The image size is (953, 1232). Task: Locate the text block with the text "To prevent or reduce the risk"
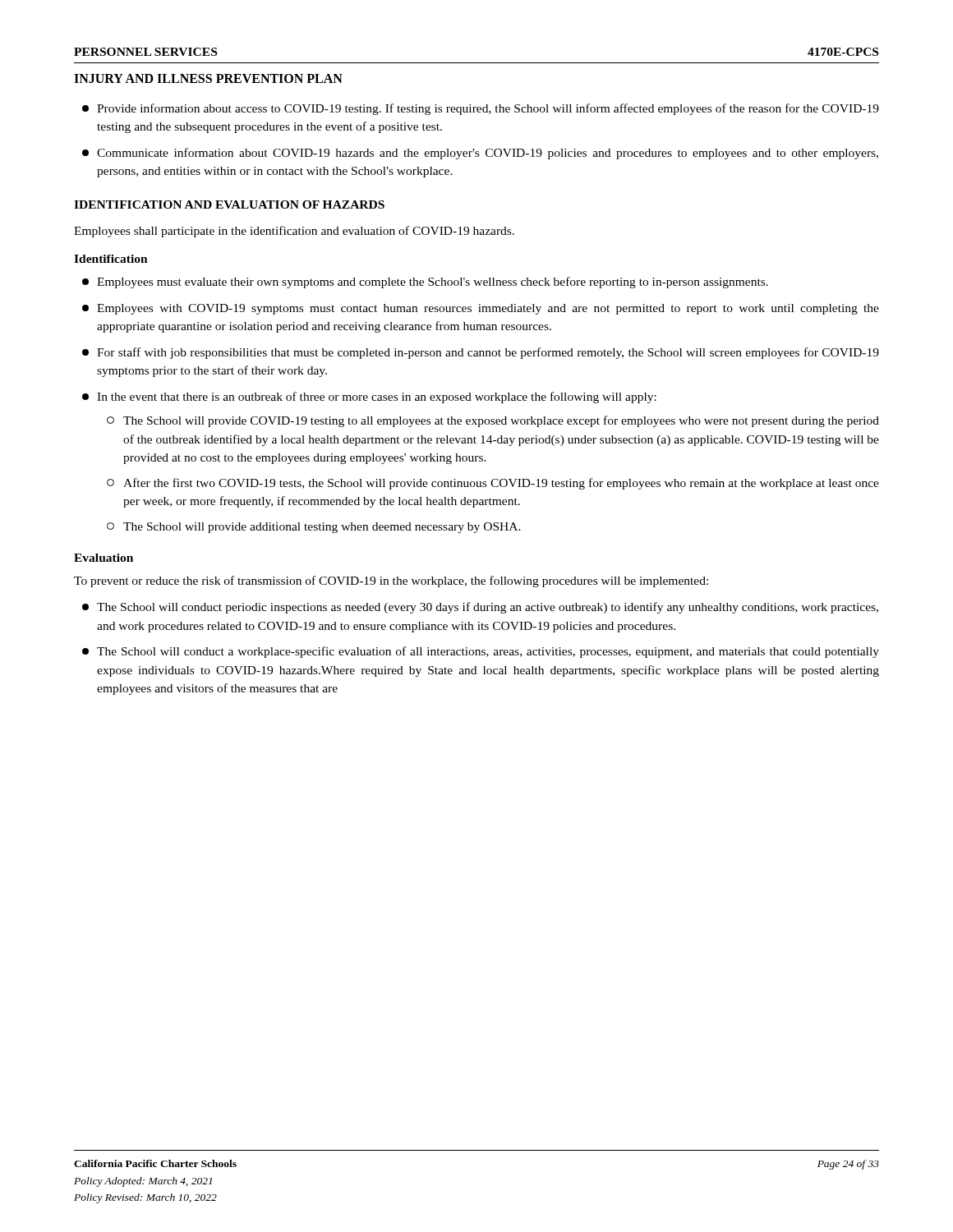pyautogui.click(x=392, y=580)
